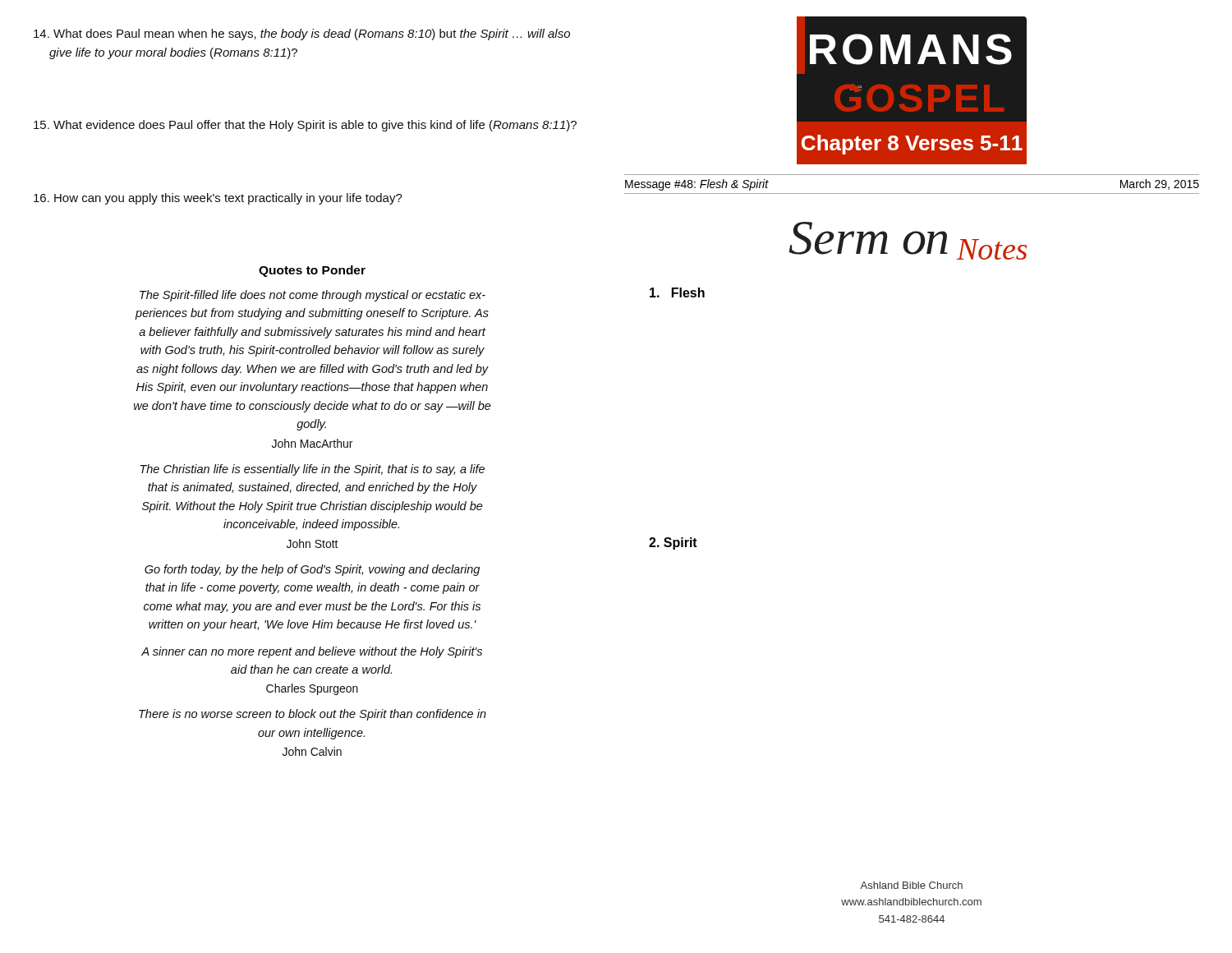Locate the text starting "A sinner can no more repent and"
This screenshot has width=1232, height=953.
(312, 660)
